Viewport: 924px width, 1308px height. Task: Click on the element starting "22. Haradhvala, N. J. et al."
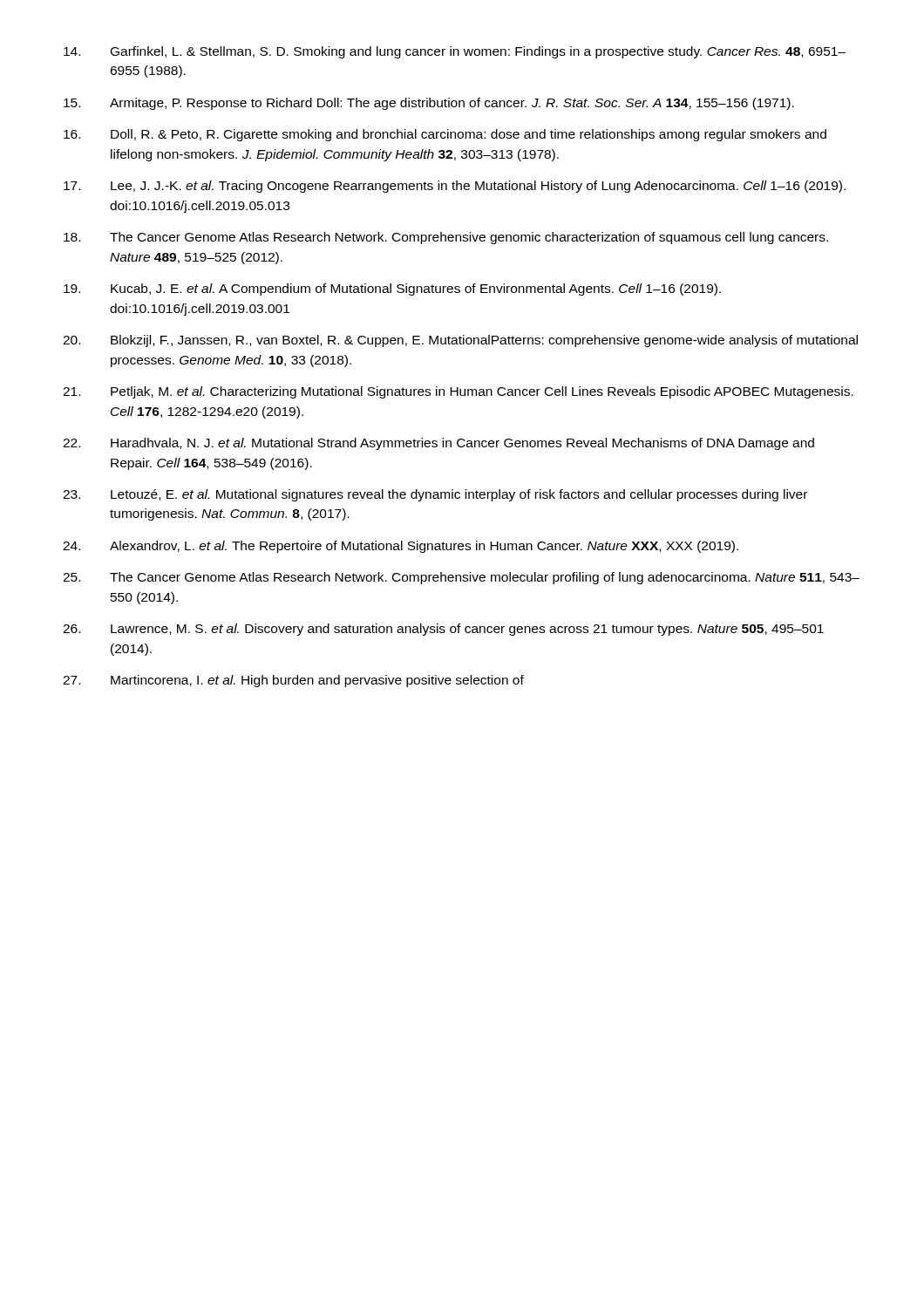point(462,453)
